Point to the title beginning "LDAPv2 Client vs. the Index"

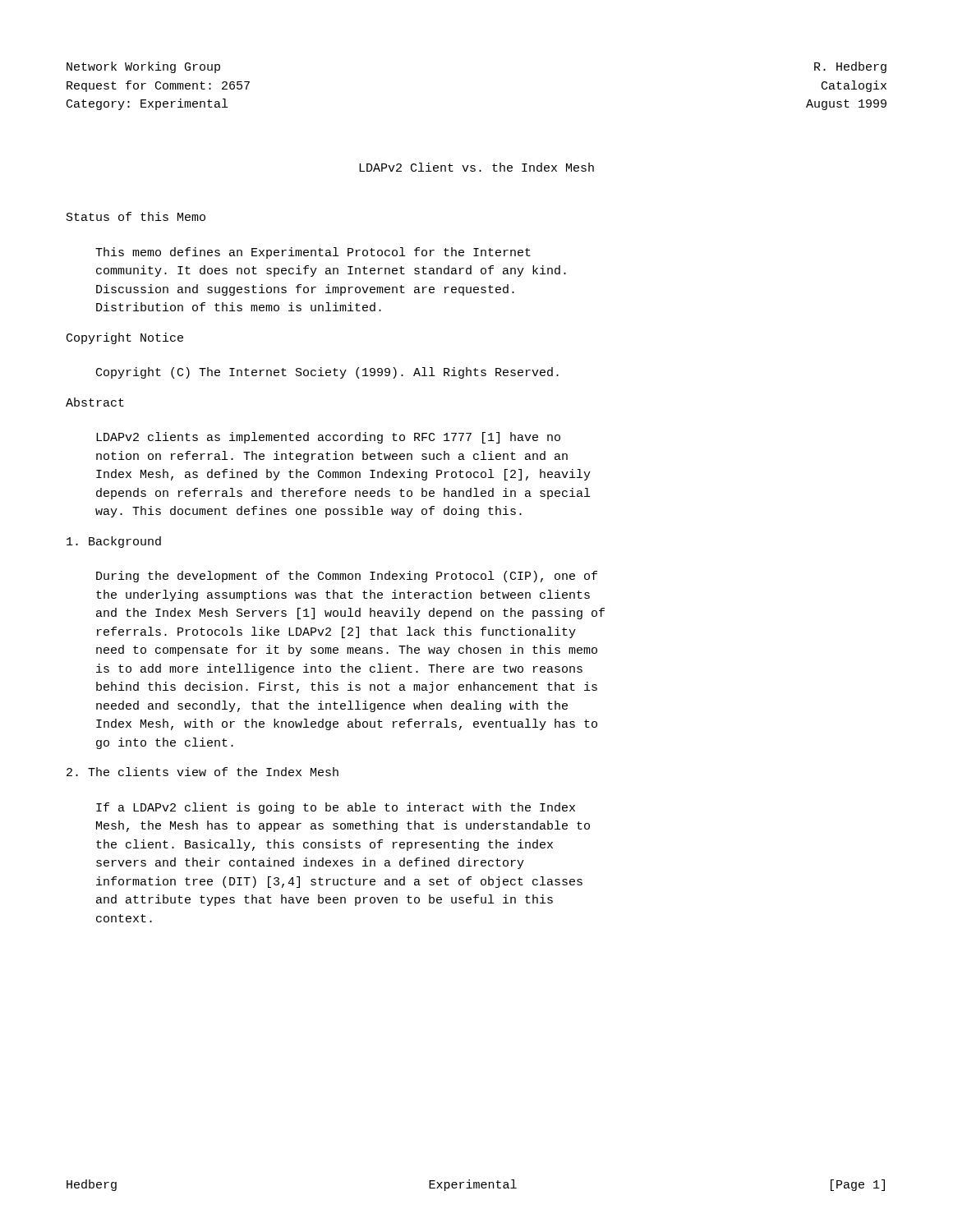[x=476, y=169]
